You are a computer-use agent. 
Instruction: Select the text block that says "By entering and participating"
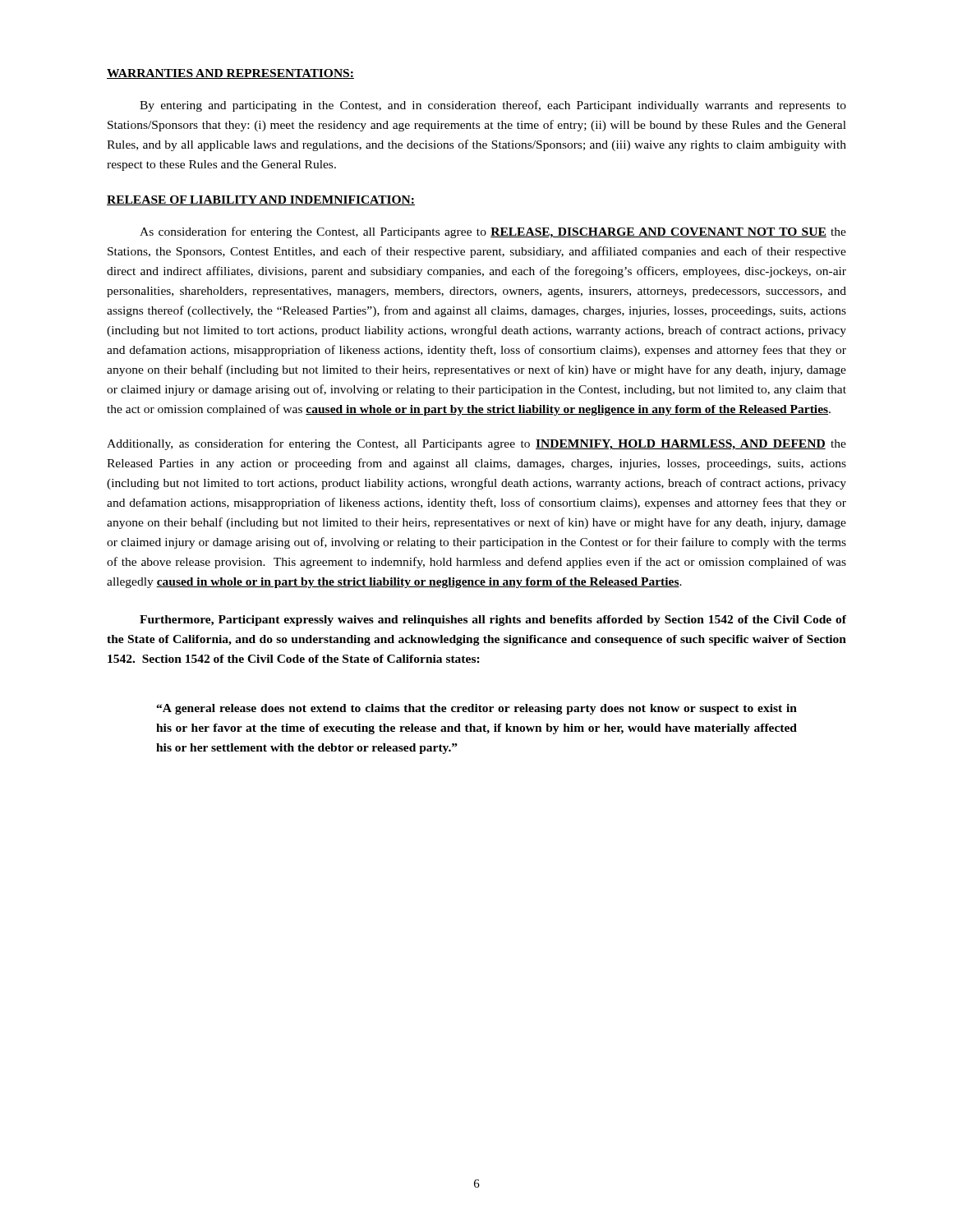tap(476, 134)
